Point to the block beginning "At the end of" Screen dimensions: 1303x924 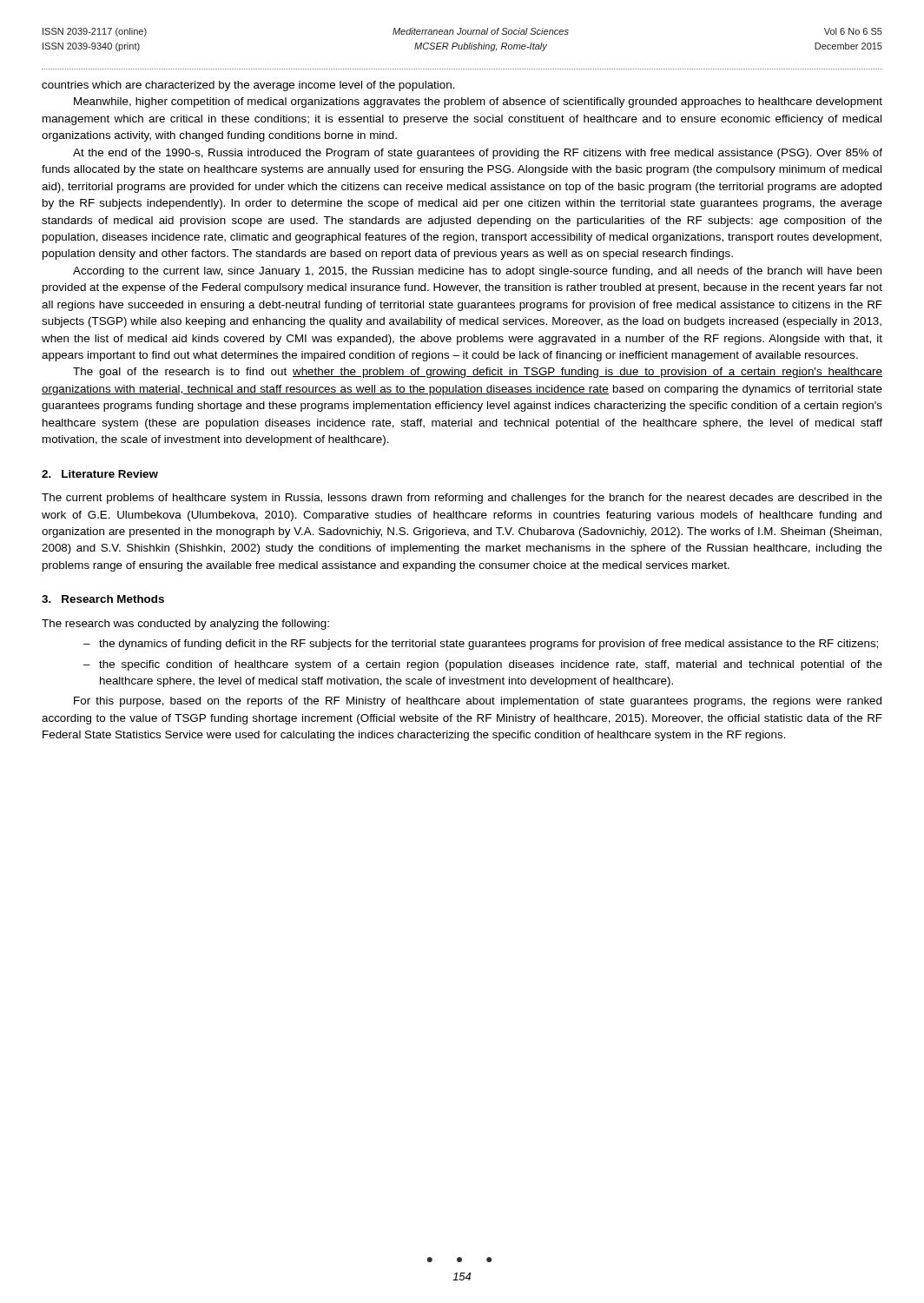[x=462, y=203]
